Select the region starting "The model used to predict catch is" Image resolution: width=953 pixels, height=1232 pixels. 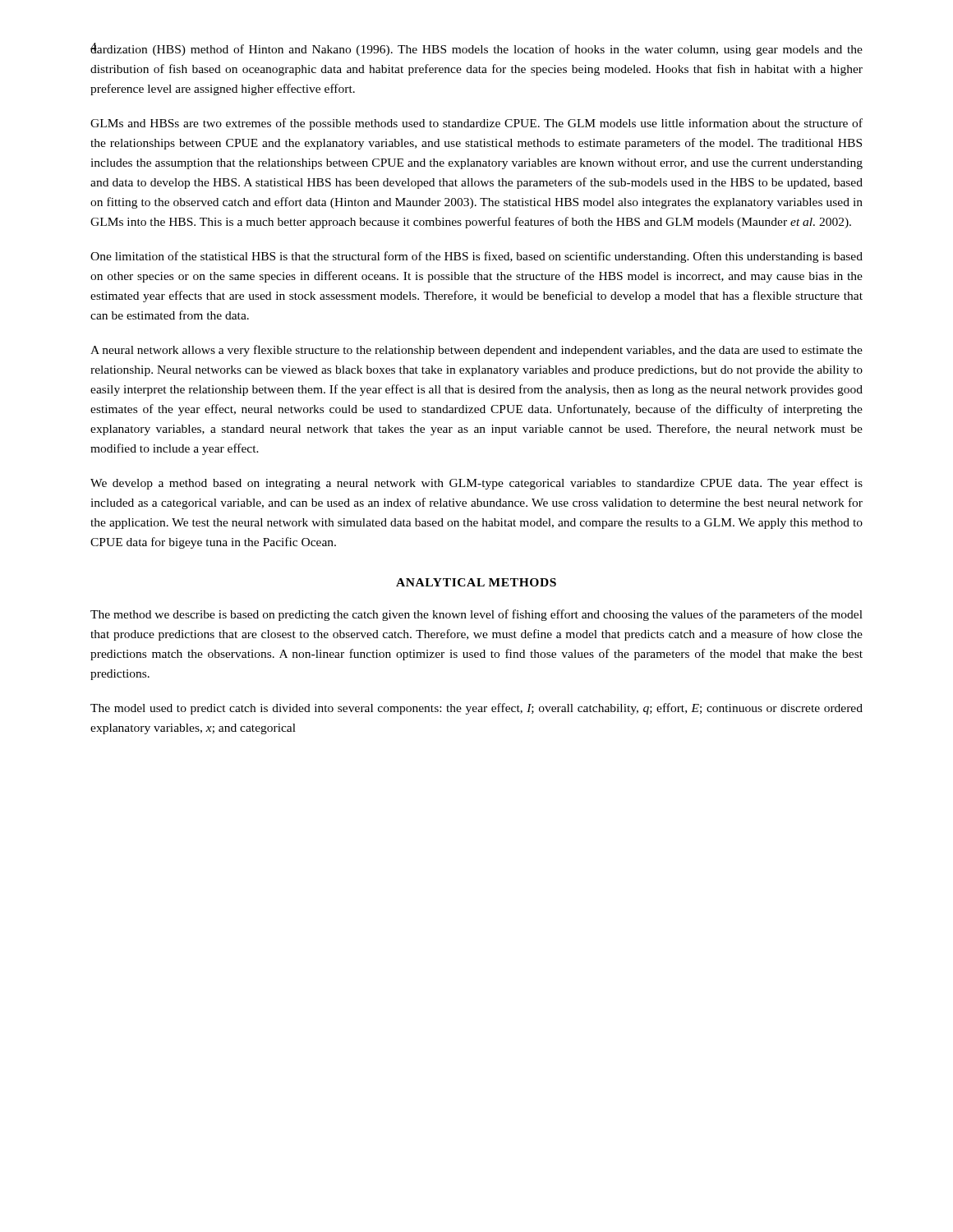coord(476,718)
